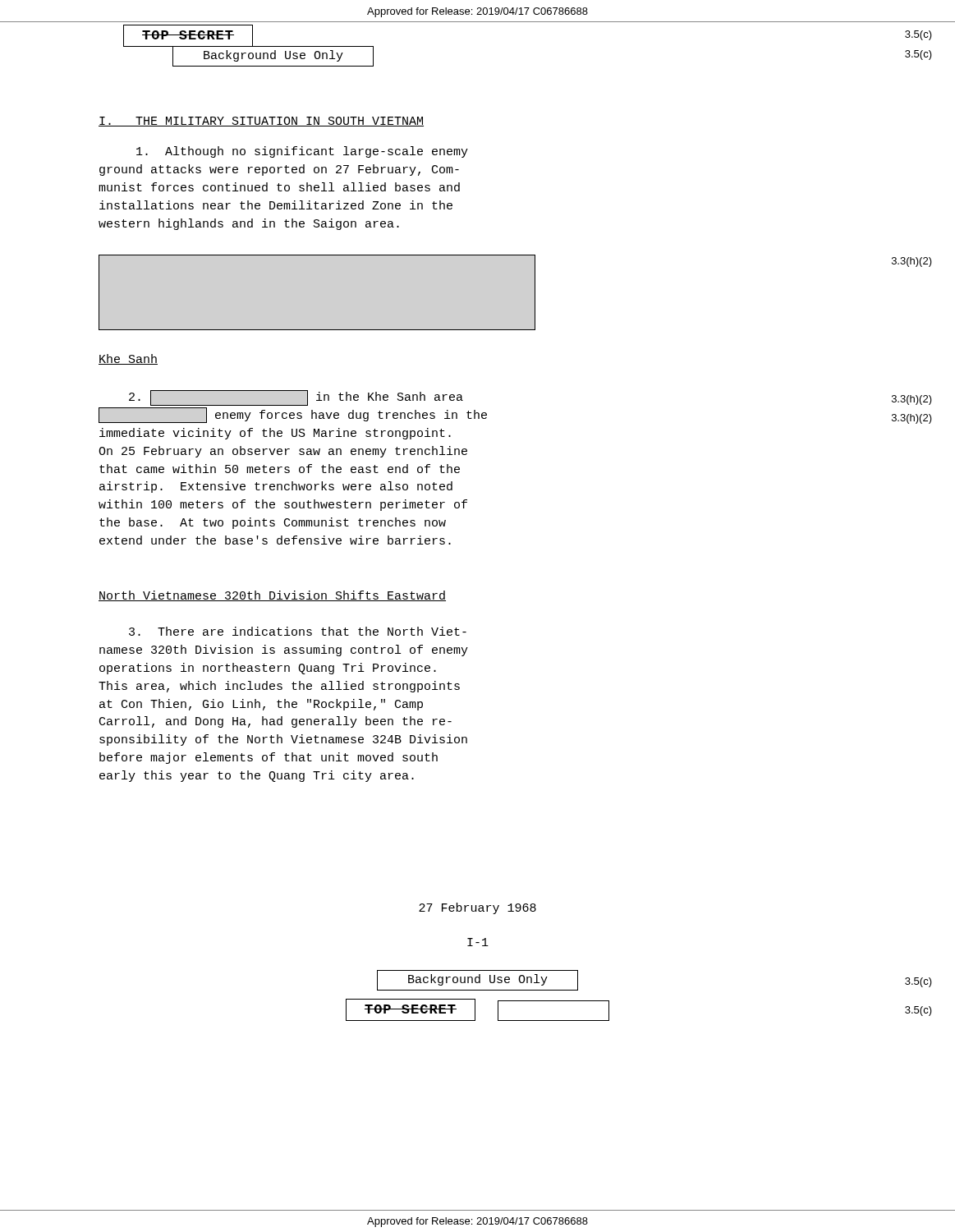
Task: Where does it say "27 February 1968"?
Action: [478, 909]
